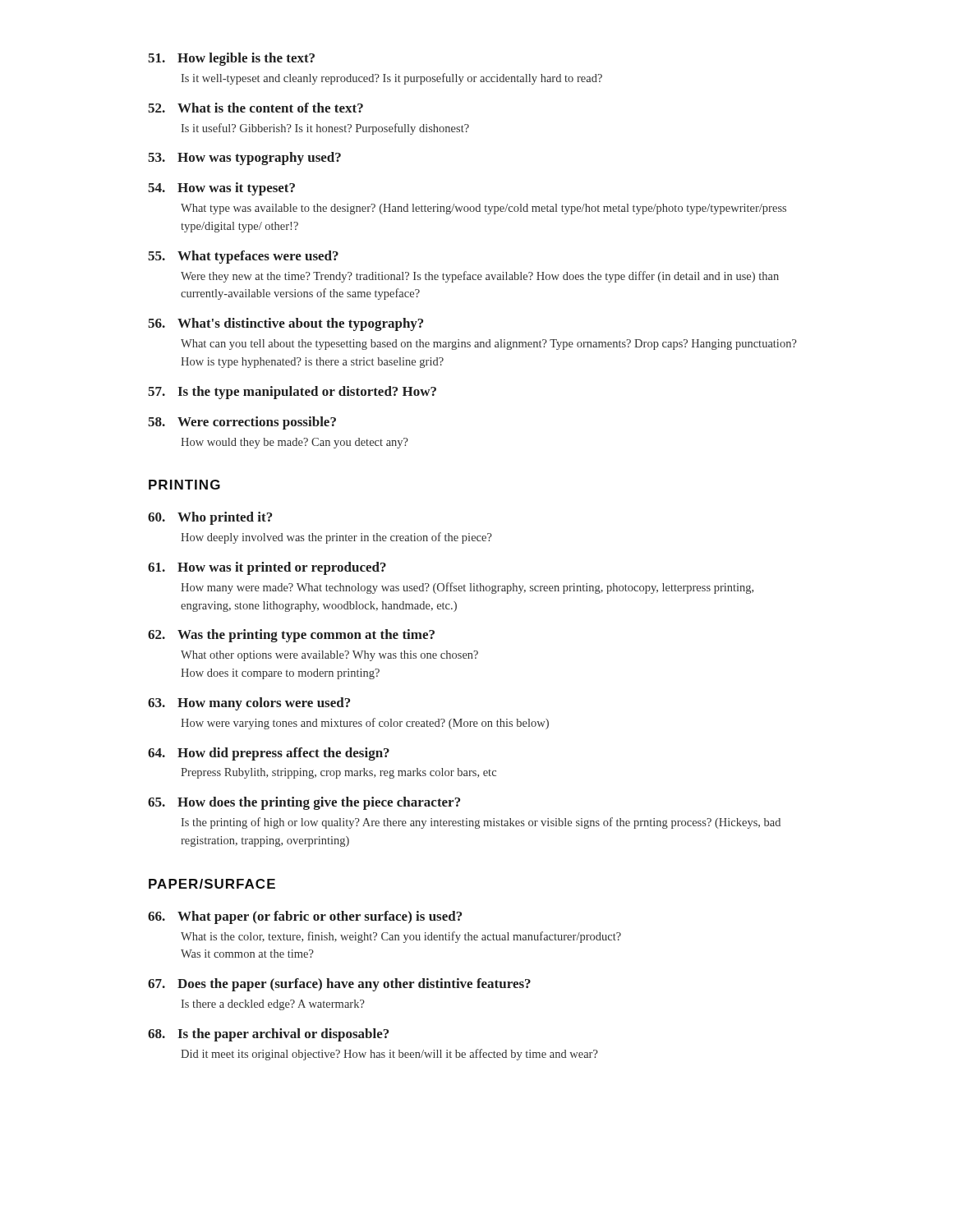The image size is (953, 1232).
Task: Find the region starting "52.What is the content"
Action: click(476, 118)
